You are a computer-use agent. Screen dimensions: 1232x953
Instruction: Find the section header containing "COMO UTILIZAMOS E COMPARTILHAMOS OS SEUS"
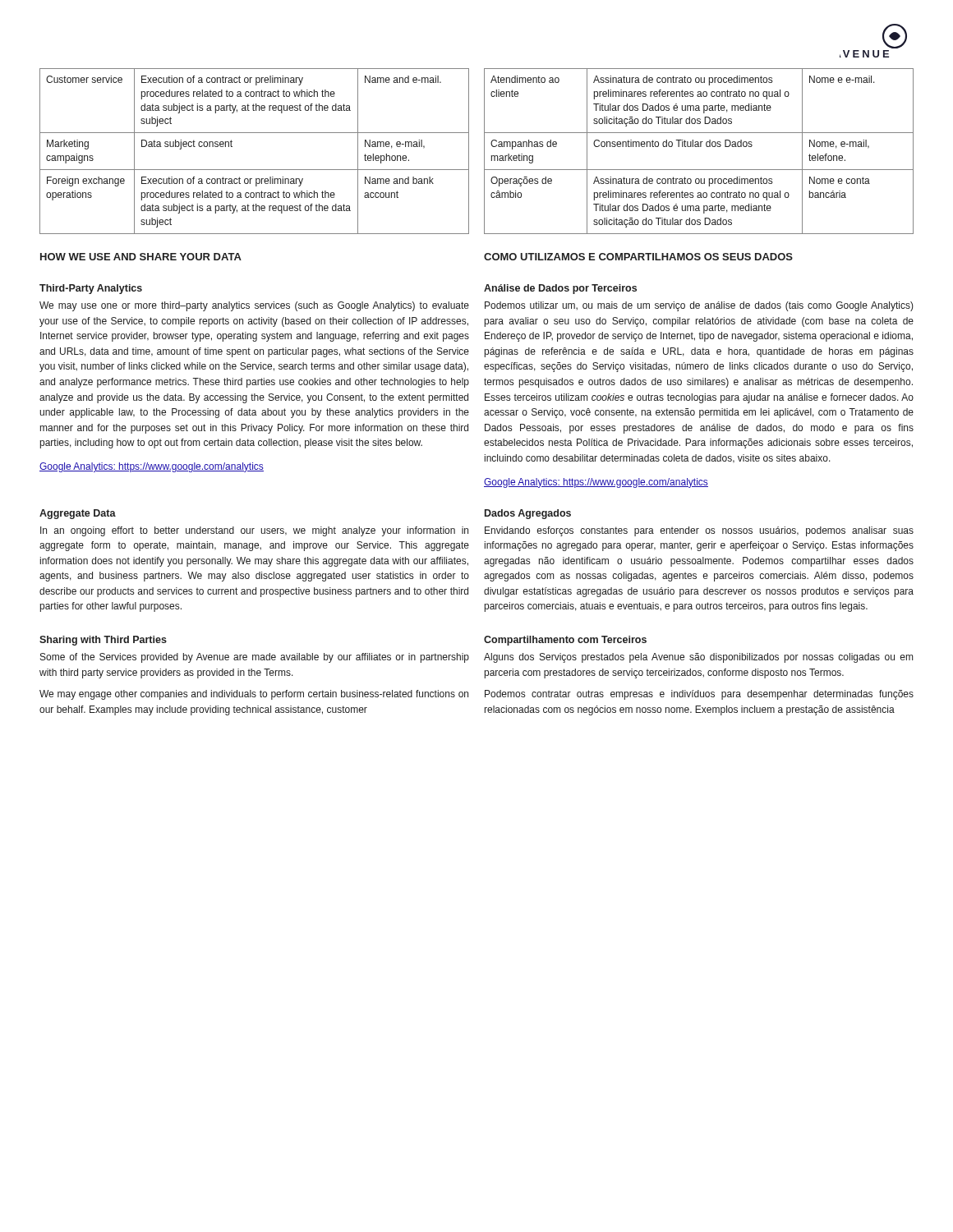click(x=638, y=257)
